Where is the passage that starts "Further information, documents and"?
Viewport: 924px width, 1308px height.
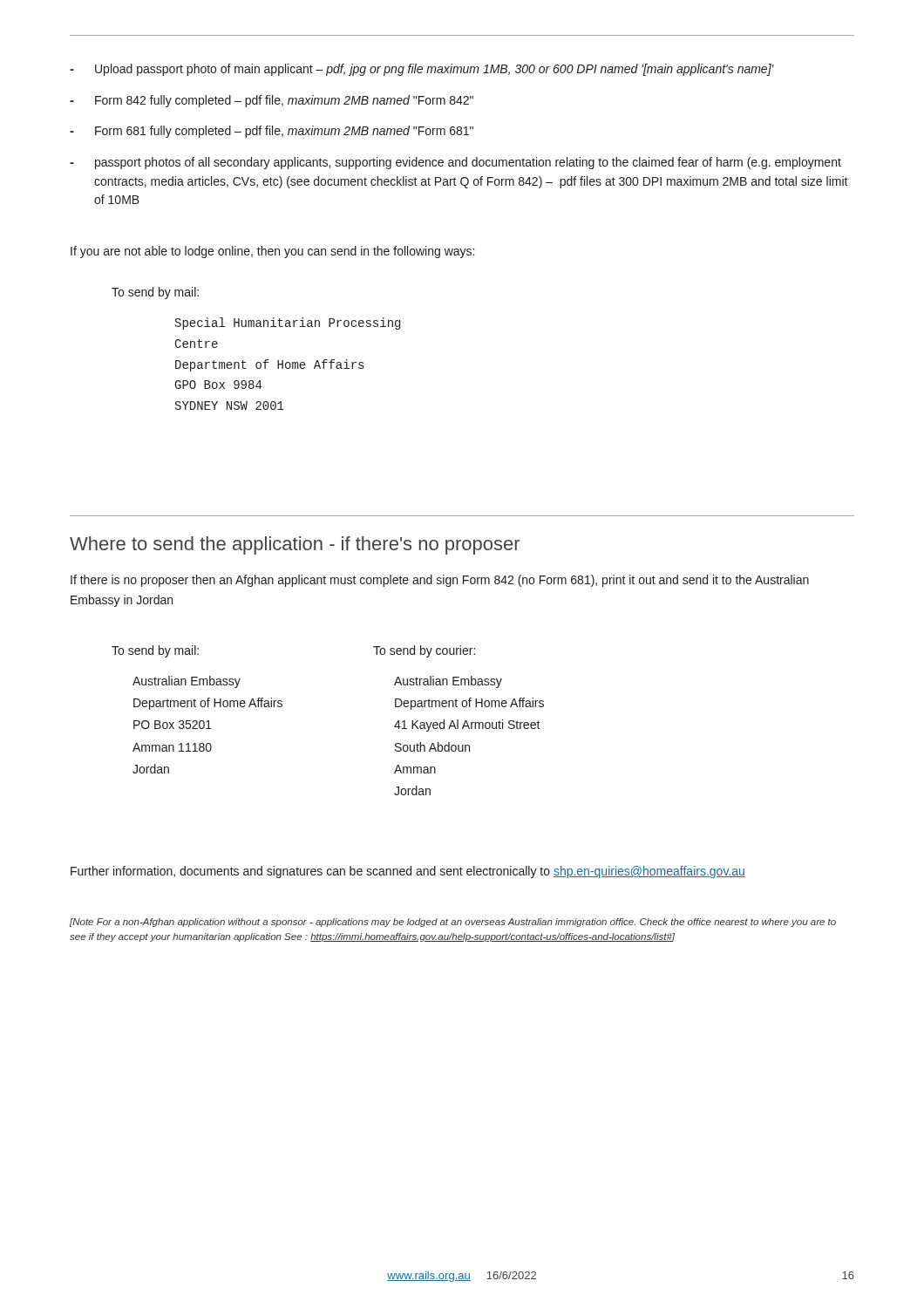click(407, 871)
